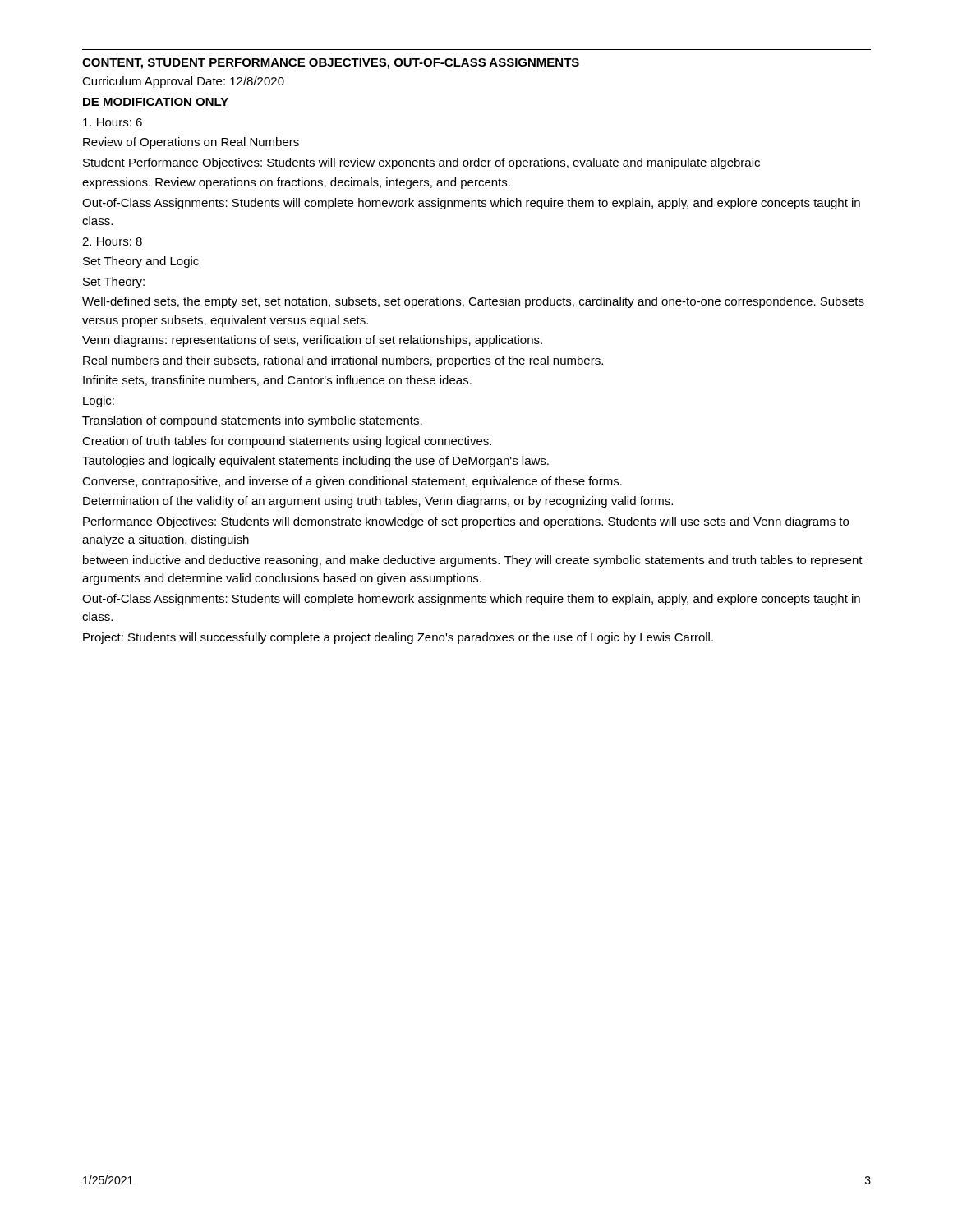Click on the text block that says "Review of Operations"
This screenshot has width=953, height=1232.
click(191, 142)
